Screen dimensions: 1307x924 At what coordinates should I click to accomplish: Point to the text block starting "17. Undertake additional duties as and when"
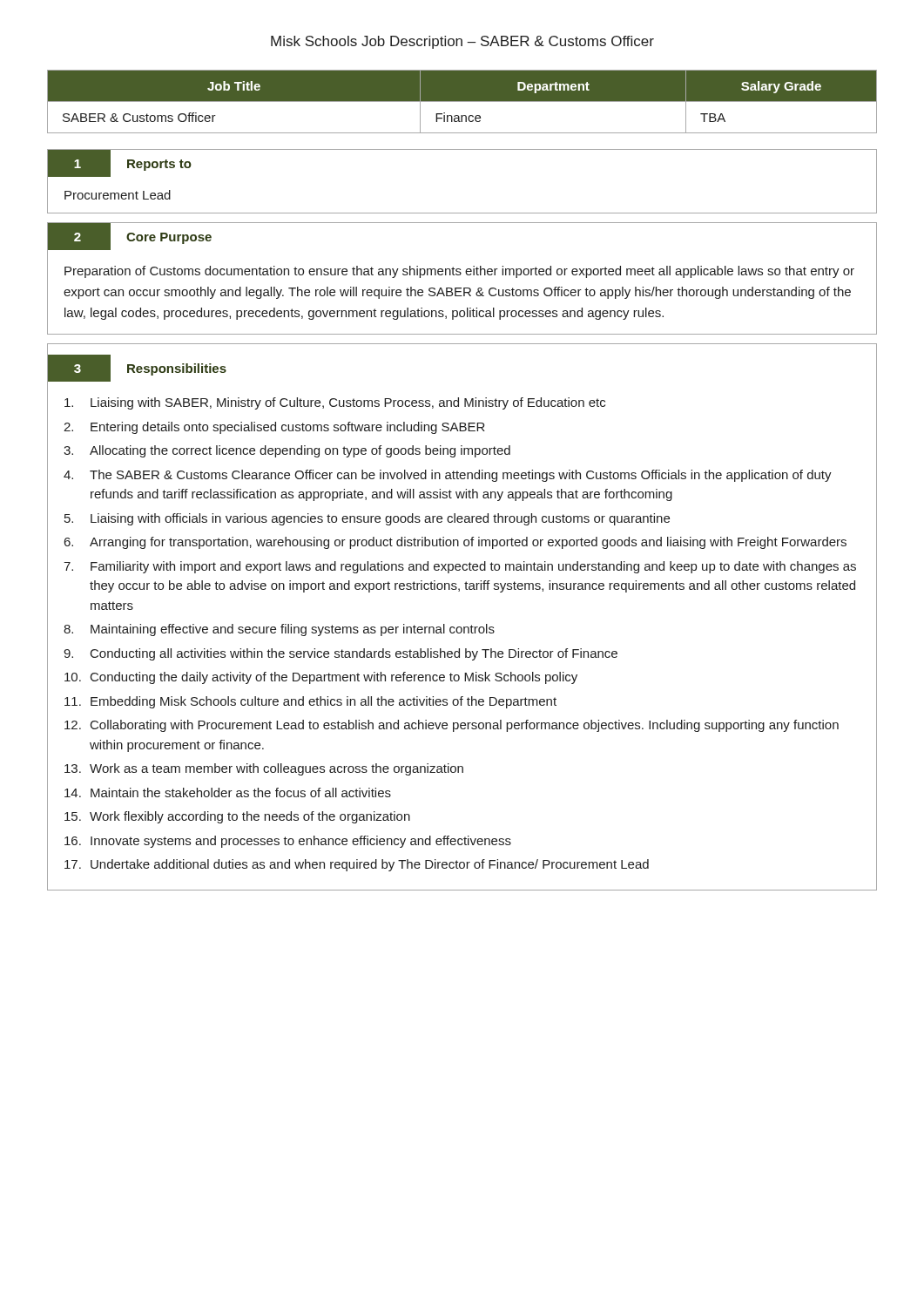click(x=462, y=865)
